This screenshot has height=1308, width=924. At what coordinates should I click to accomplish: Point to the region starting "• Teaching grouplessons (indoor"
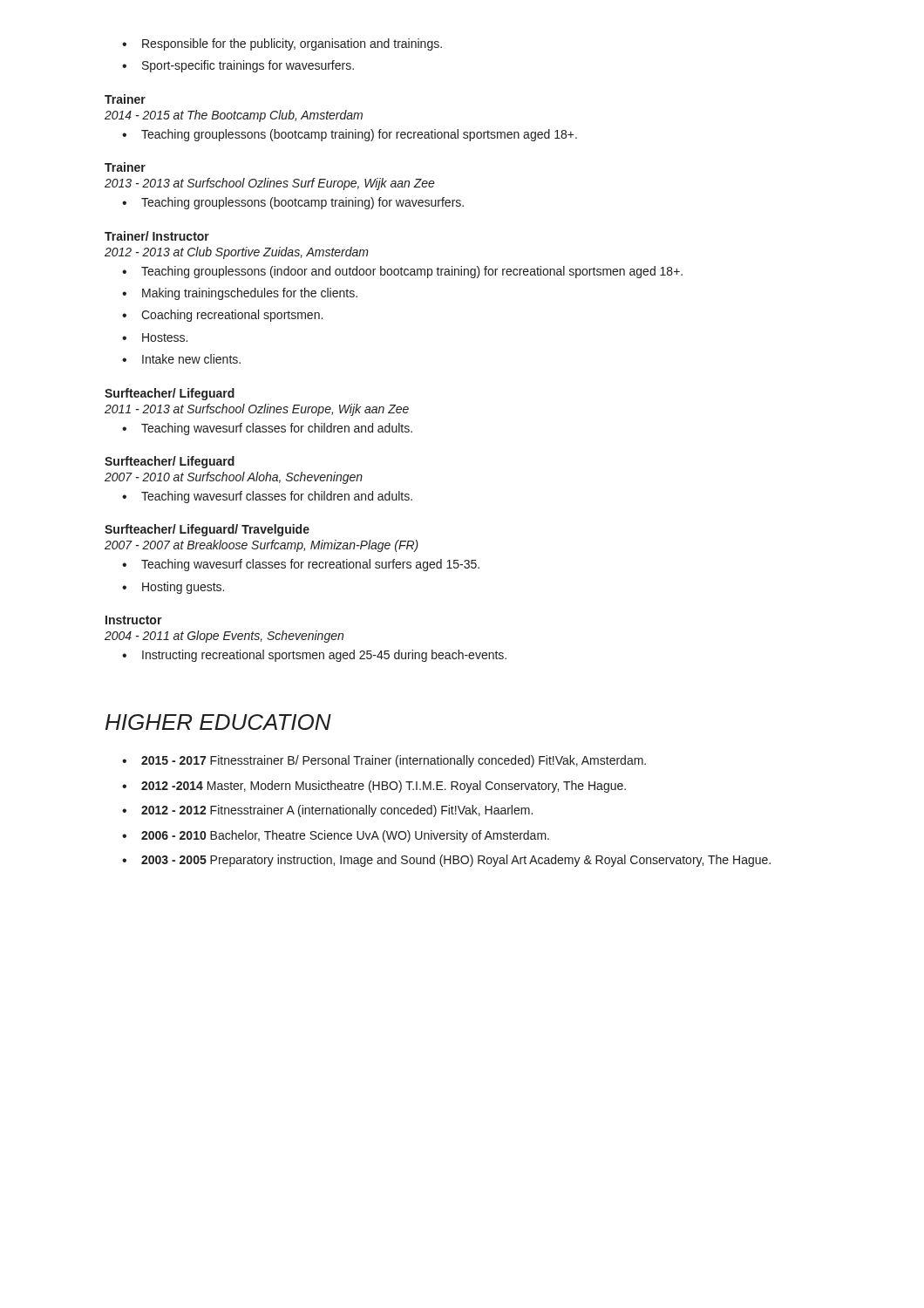click(471, 272)
